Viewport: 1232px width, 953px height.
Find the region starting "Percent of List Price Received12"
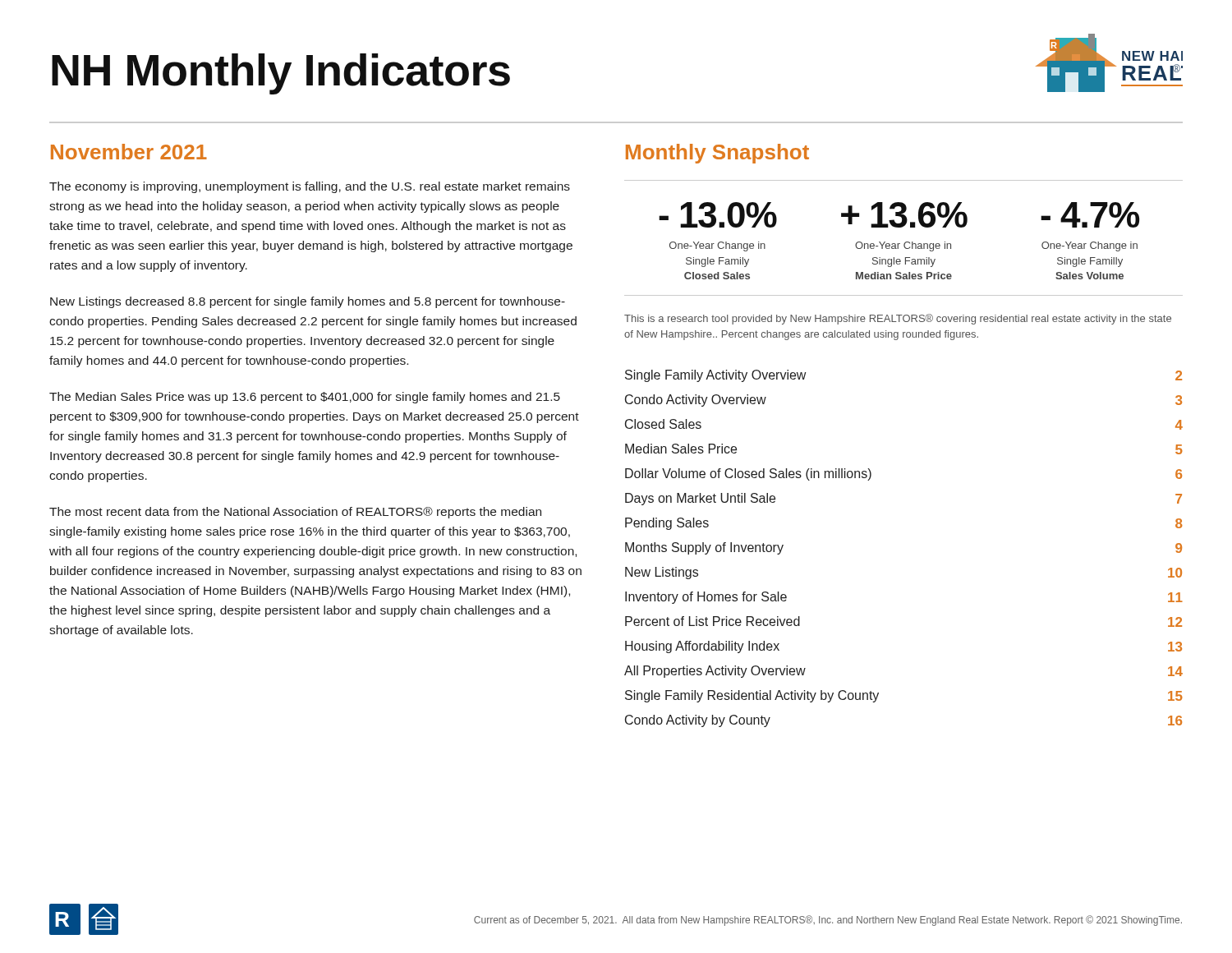pos(717,622)
